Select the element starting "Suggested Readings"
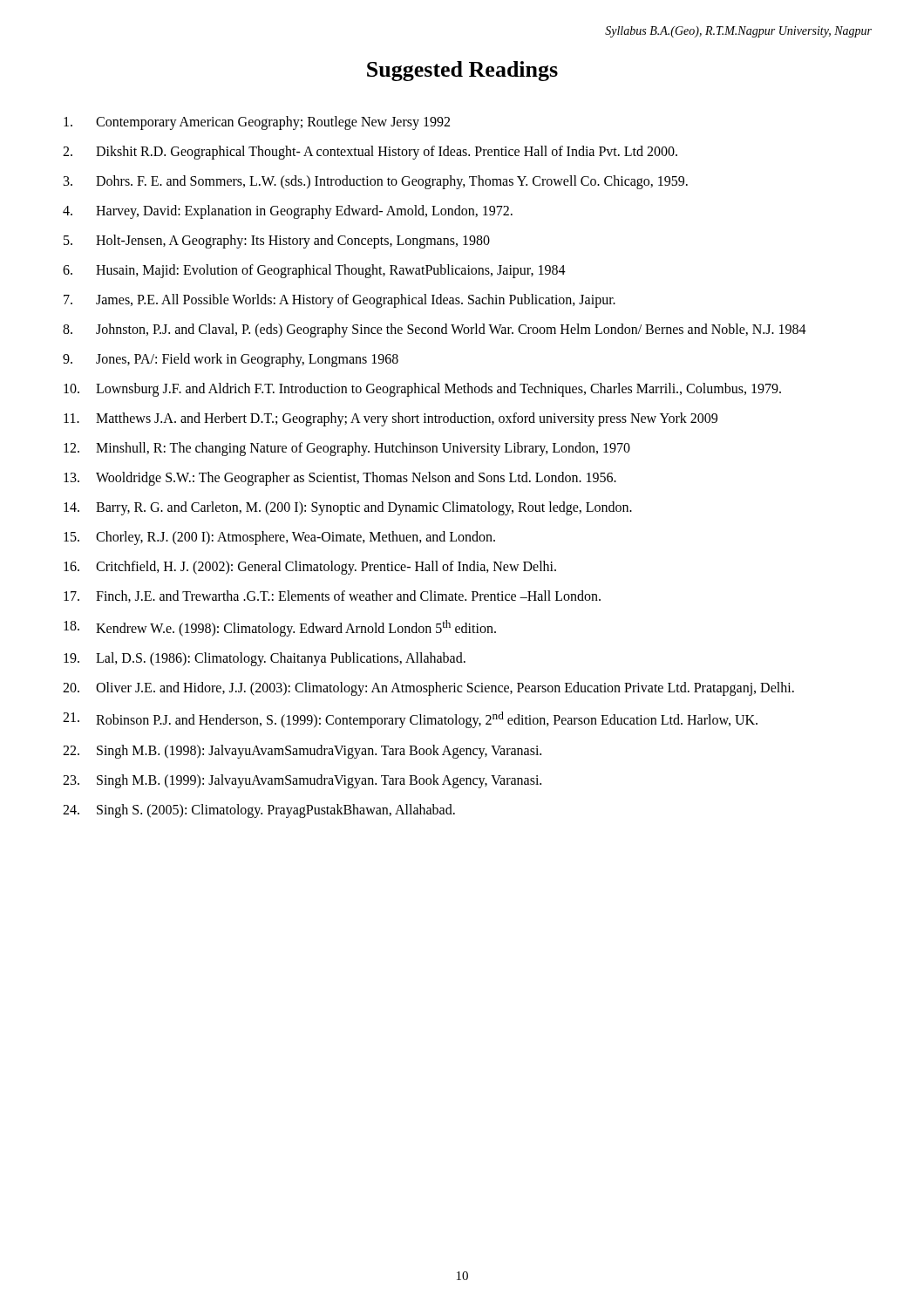This screenshot has height=1308, width=924. 462,70
